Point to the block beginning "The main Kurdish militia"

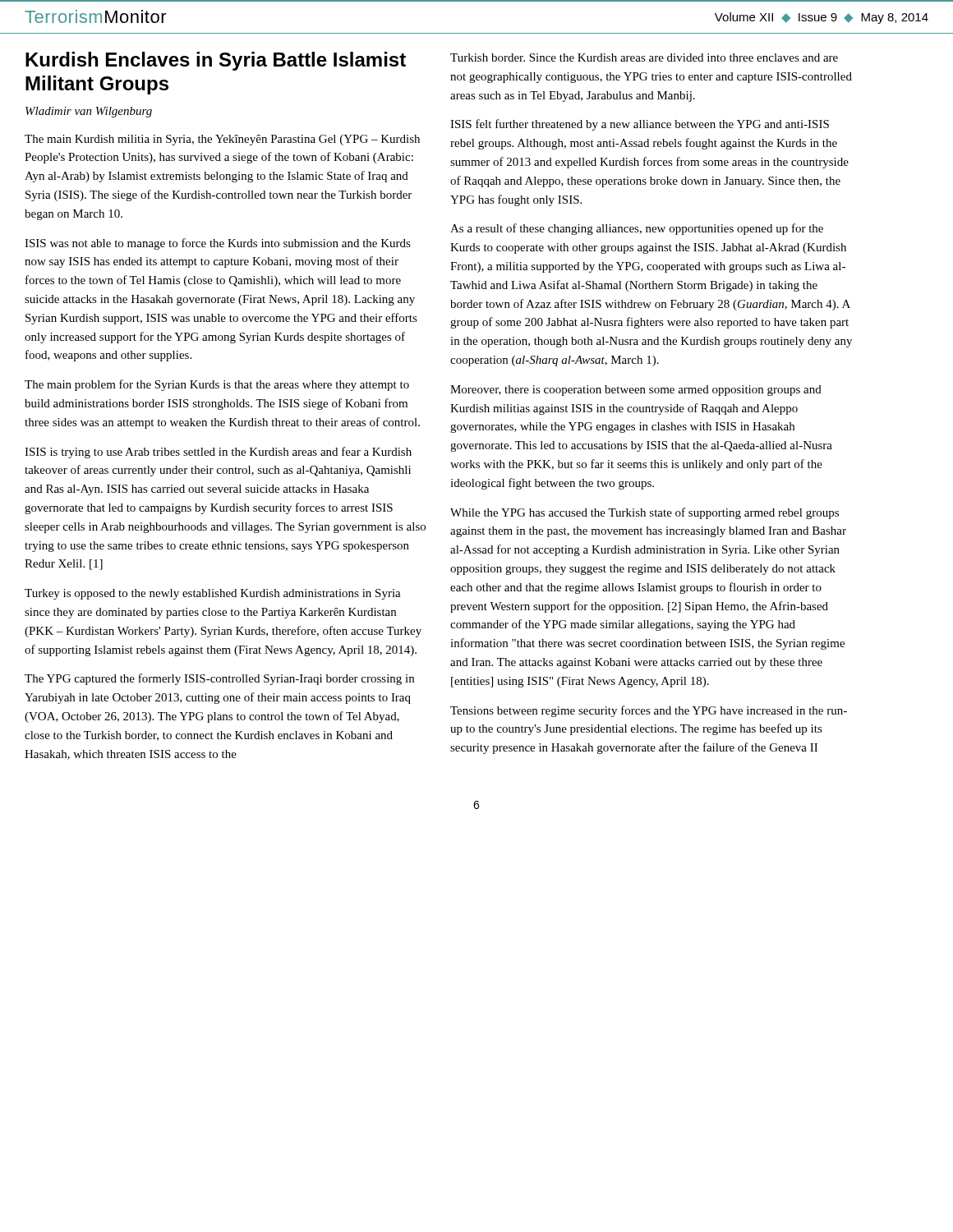click(x=222, y=176)
